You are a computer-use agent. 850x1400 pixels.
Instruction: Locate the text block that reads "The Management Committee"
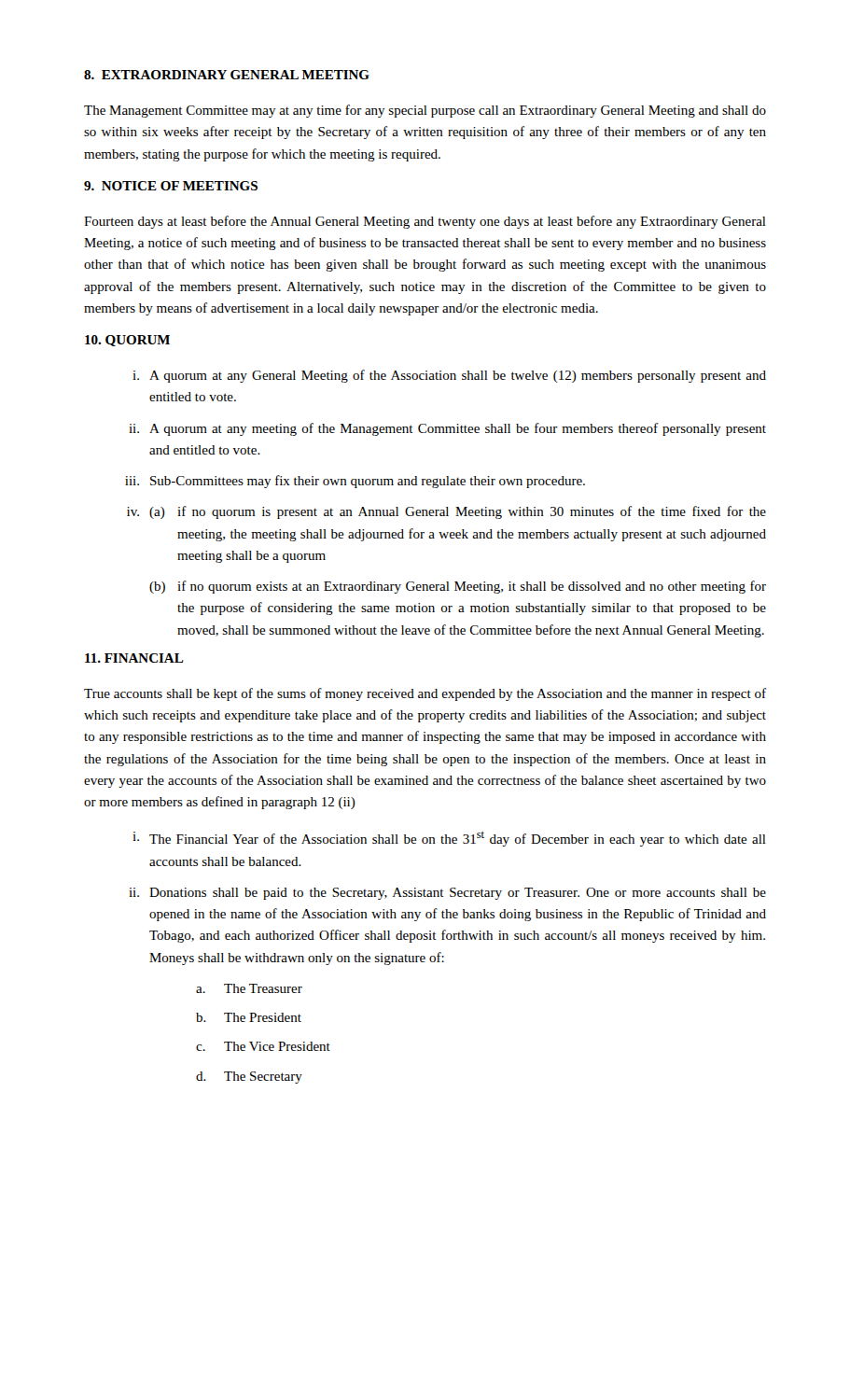[x=425, y=132]
